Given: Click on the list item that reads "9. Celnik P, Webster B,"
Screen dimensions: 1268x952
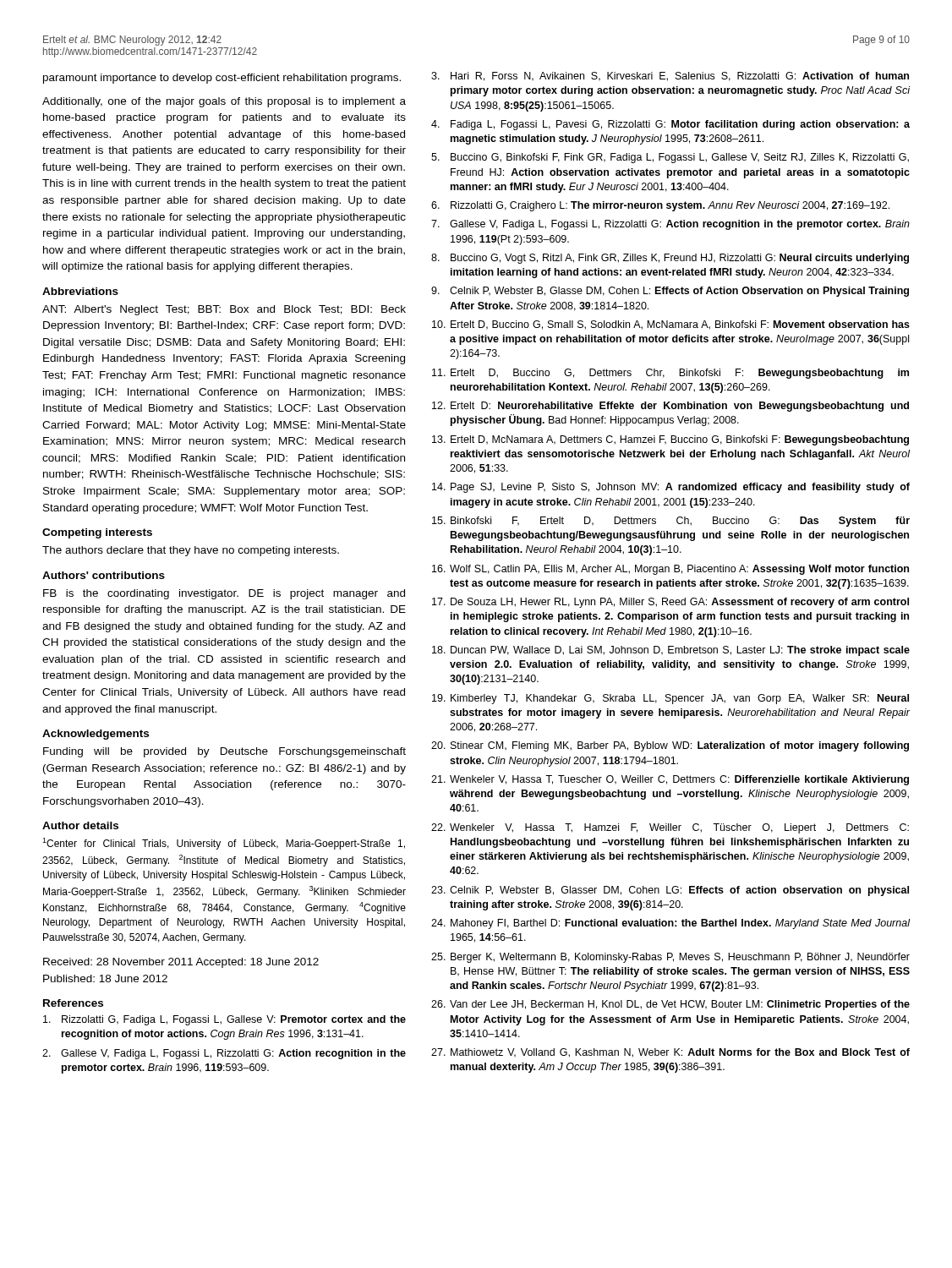Looking at the screenshot, I should [670, 299].
